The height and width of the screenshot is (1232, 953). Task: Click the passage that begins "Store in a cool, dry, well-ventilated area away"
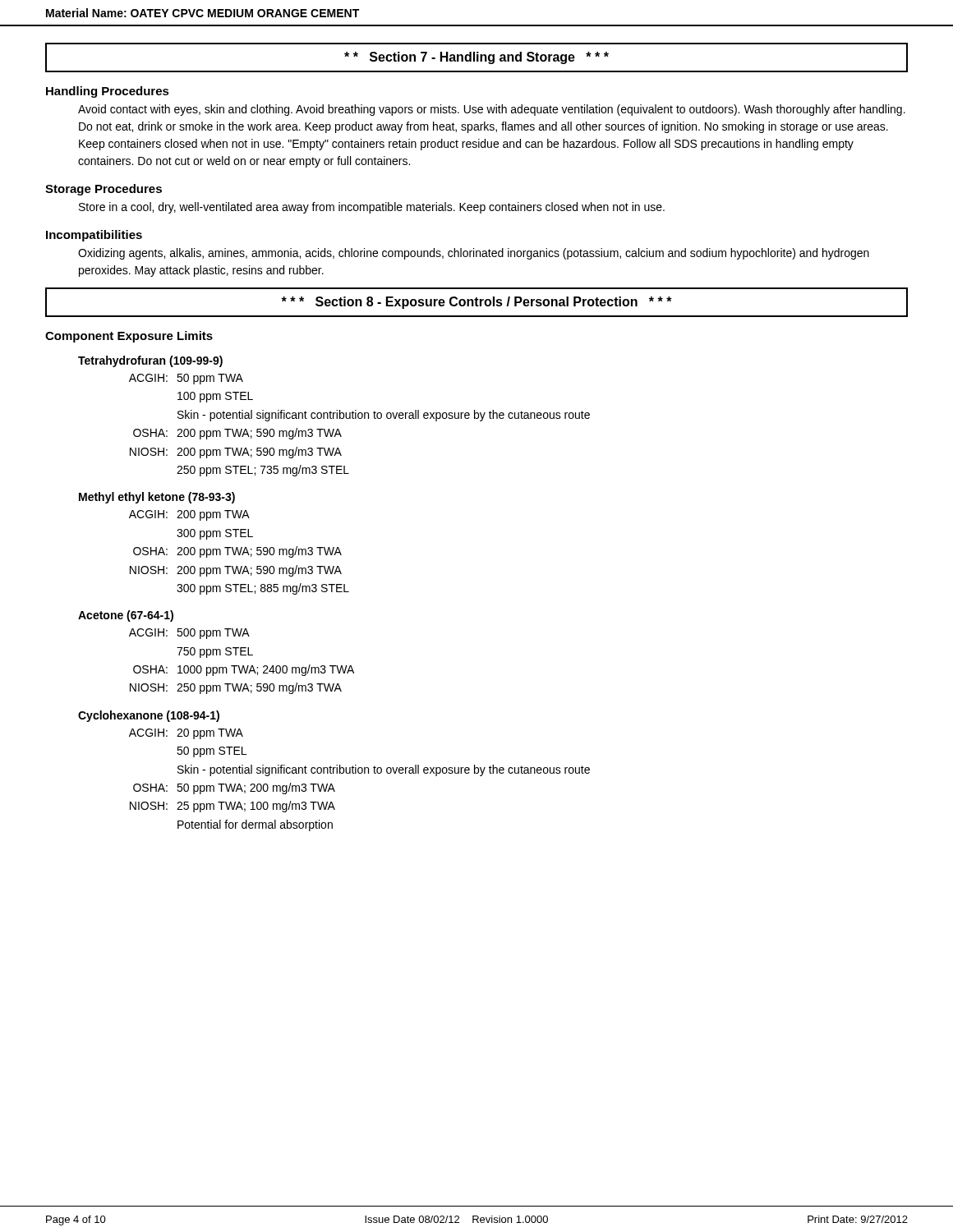[x=372, y=207]
